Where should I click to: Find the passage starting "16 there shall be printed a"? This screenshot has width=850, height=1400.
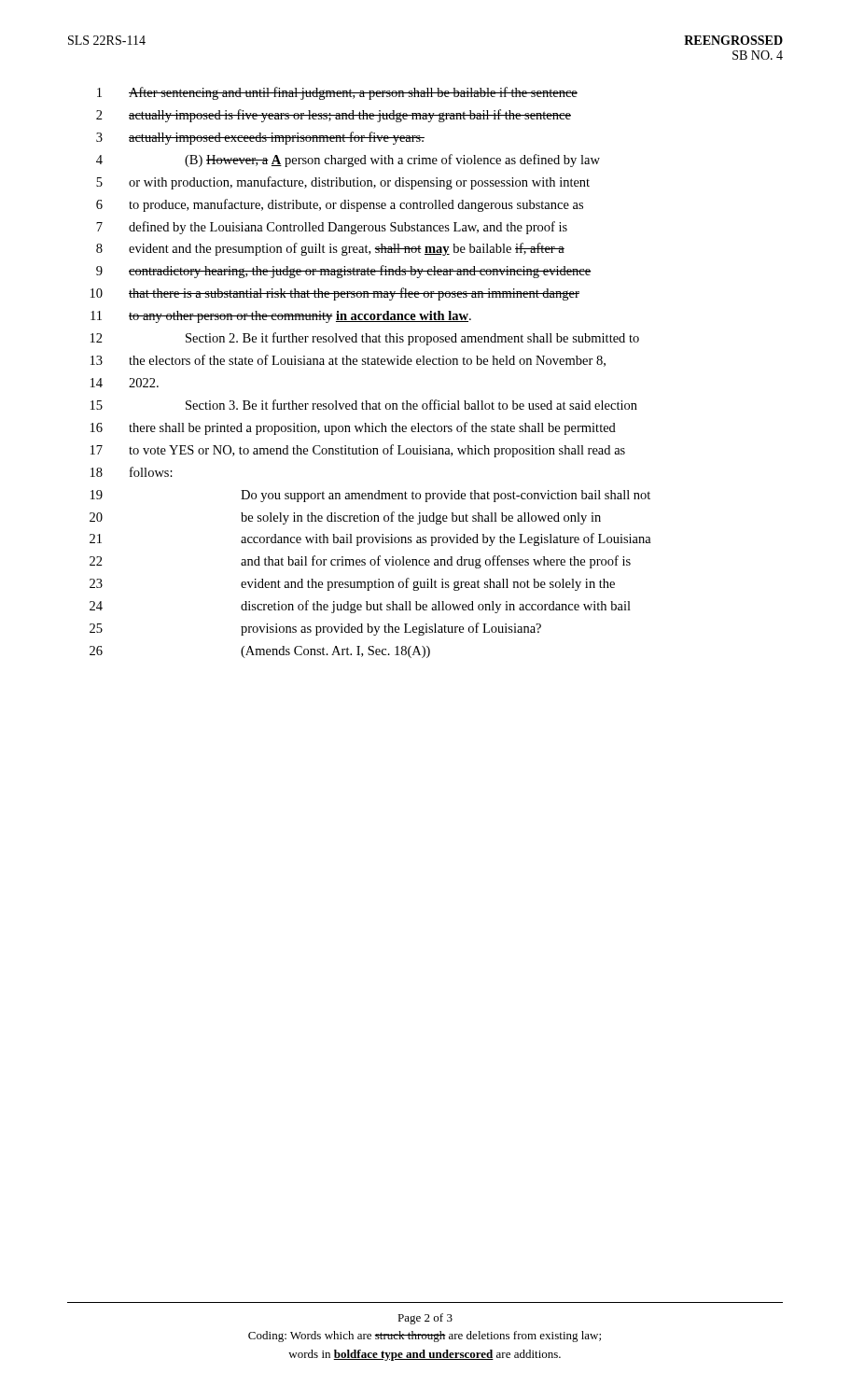pyautogui.click(x=425, y=428)
